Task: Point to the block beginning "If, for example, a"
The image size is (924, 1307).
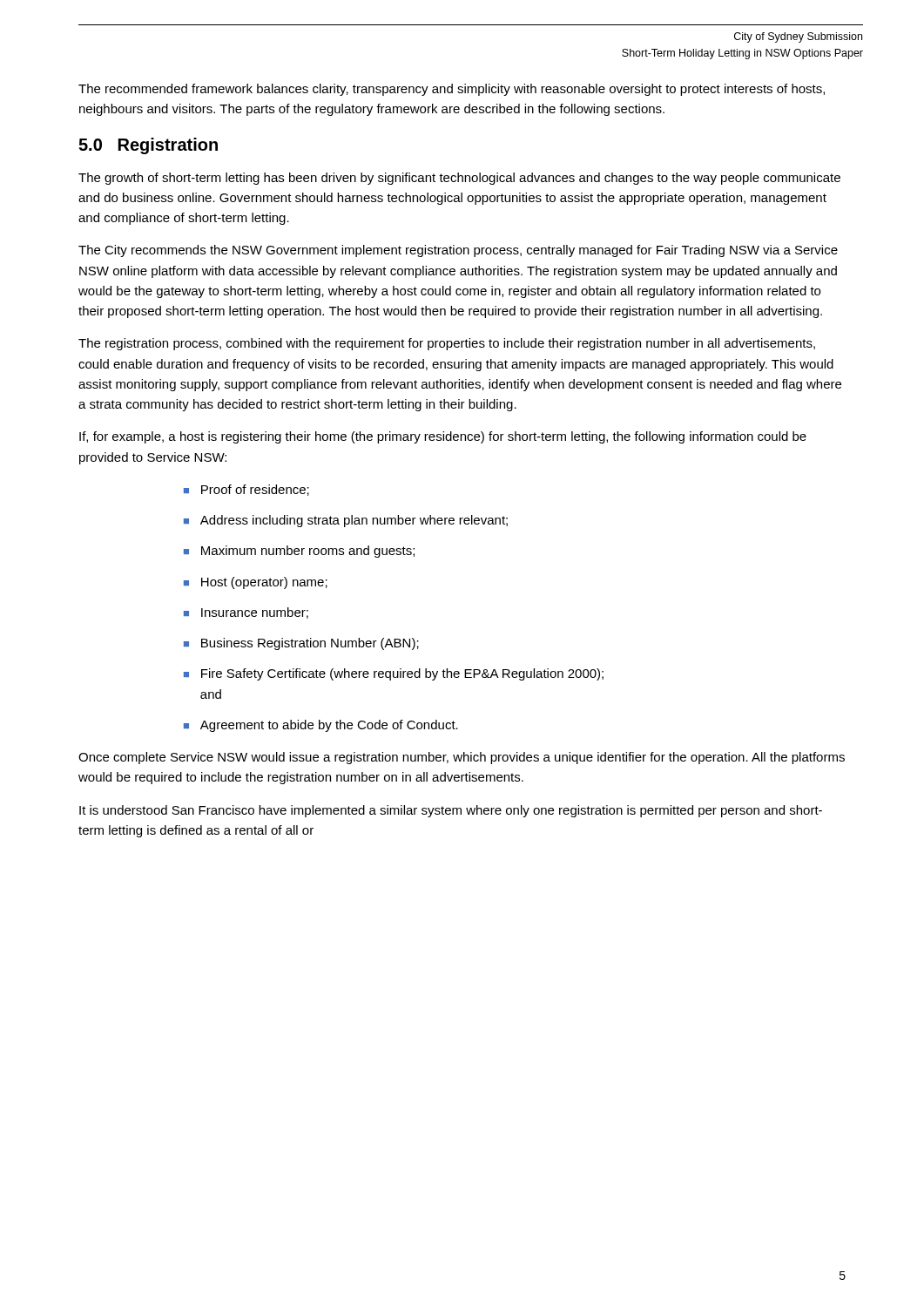Action: [x=443, y=446]
